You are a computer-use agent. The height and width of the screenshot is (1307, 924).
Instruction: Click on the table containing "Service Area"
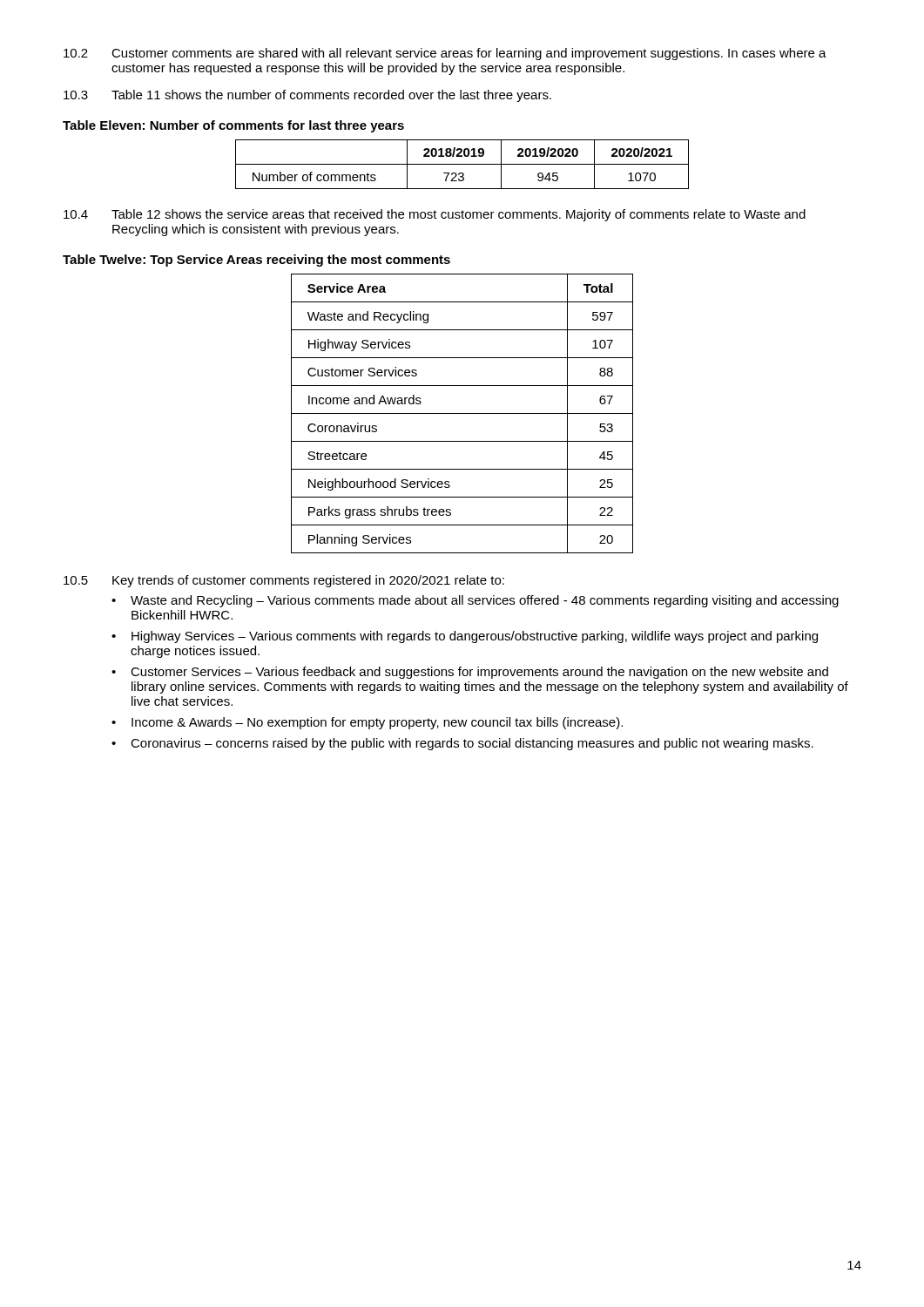click(x=462, y=413)
